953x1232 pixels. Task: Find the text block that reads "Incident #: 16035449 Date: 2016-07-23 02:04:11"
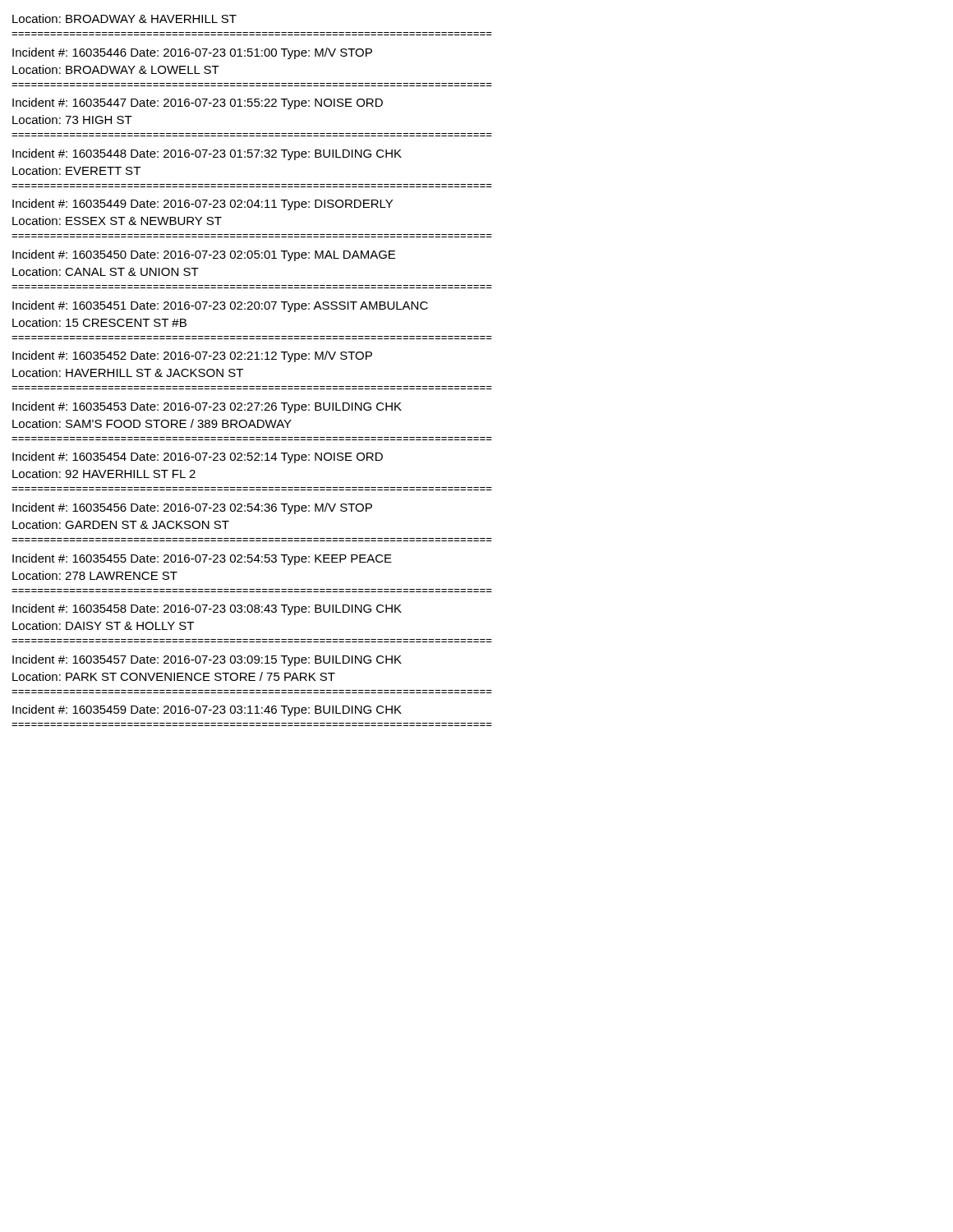tap(203, 205)
